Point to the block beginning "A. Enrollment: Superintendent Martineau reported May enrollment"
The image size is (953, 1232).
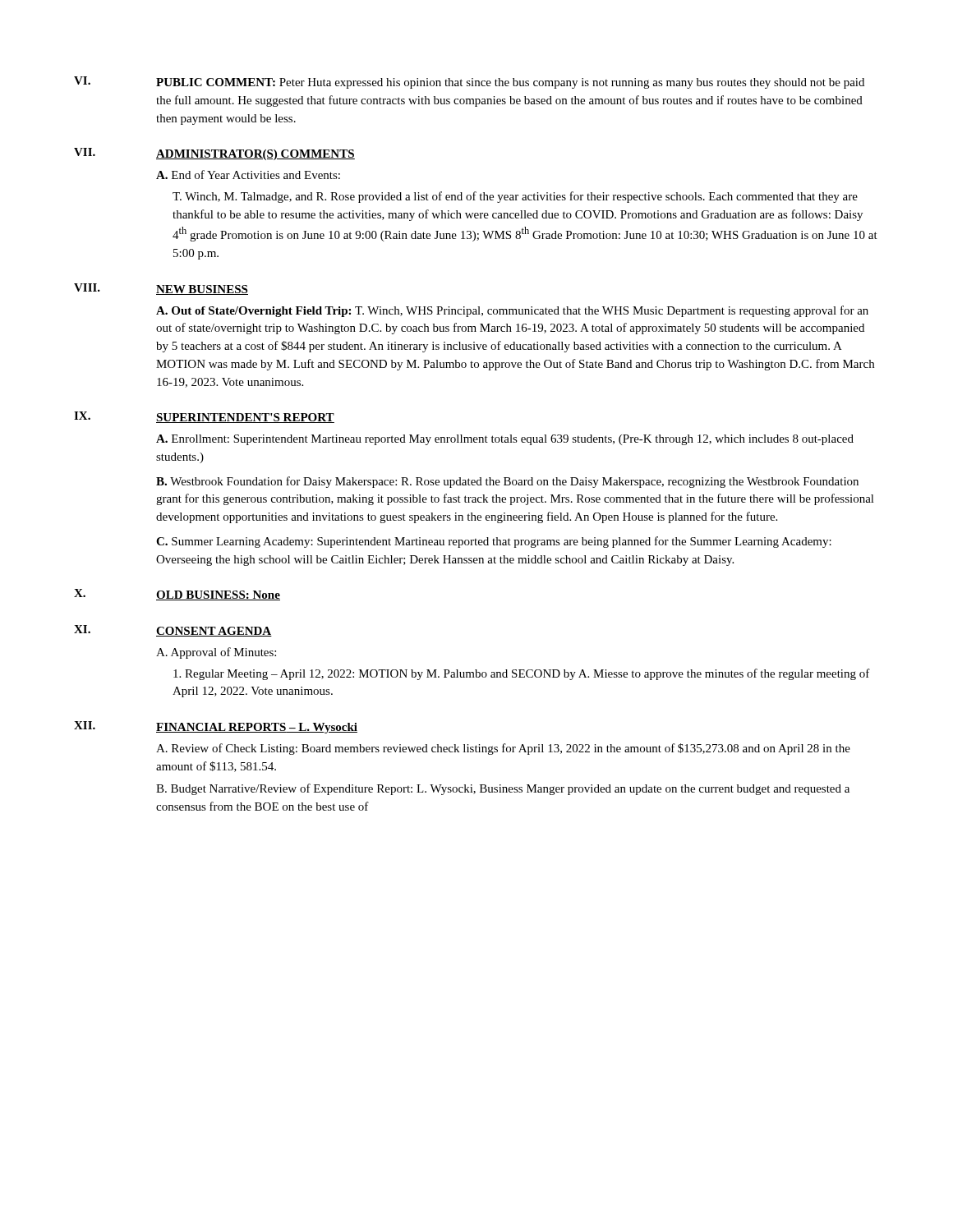click(518, 448)
